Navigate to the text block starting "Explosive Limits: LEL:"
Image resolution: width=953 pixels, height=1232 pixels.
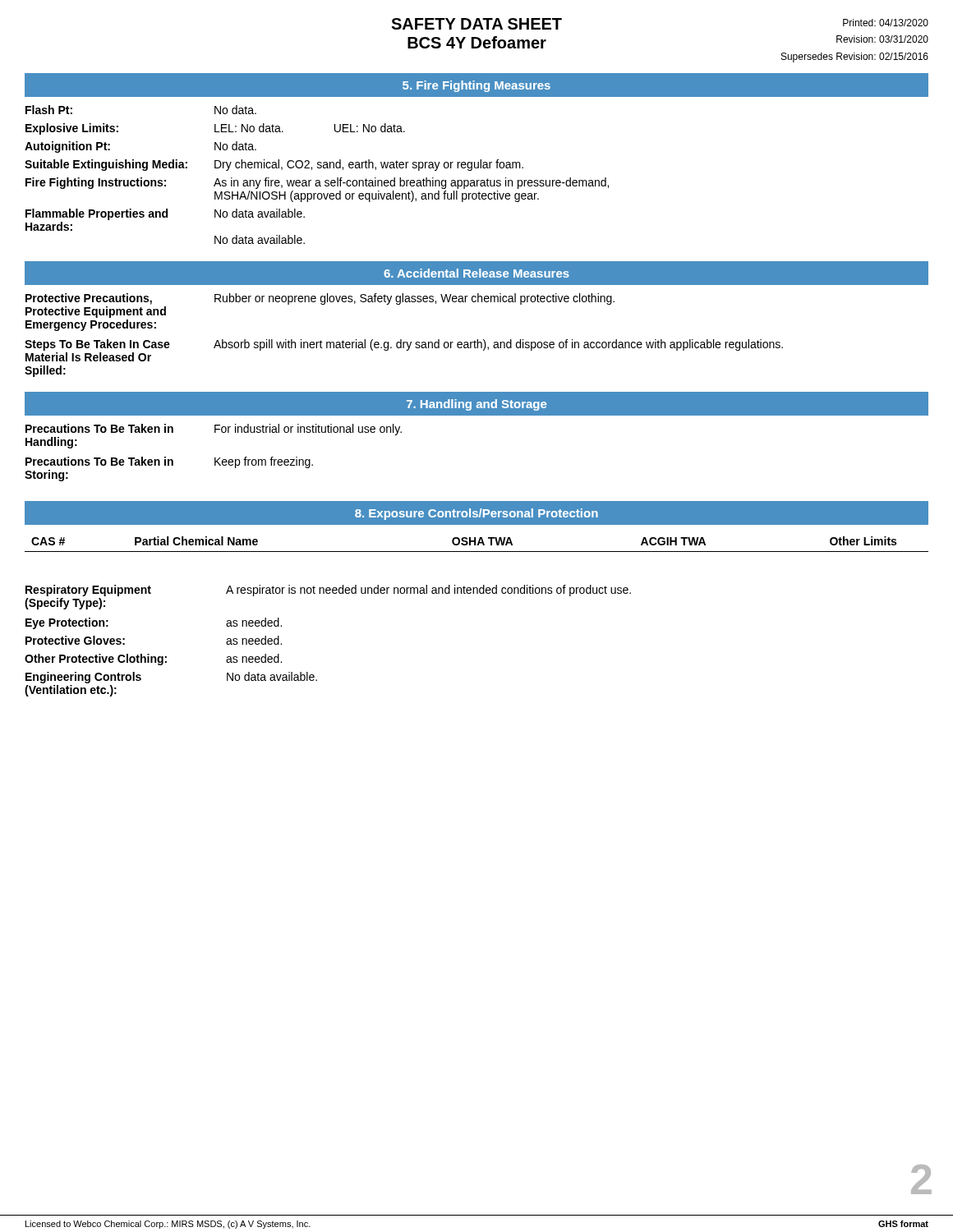click(x=215, y=129)
